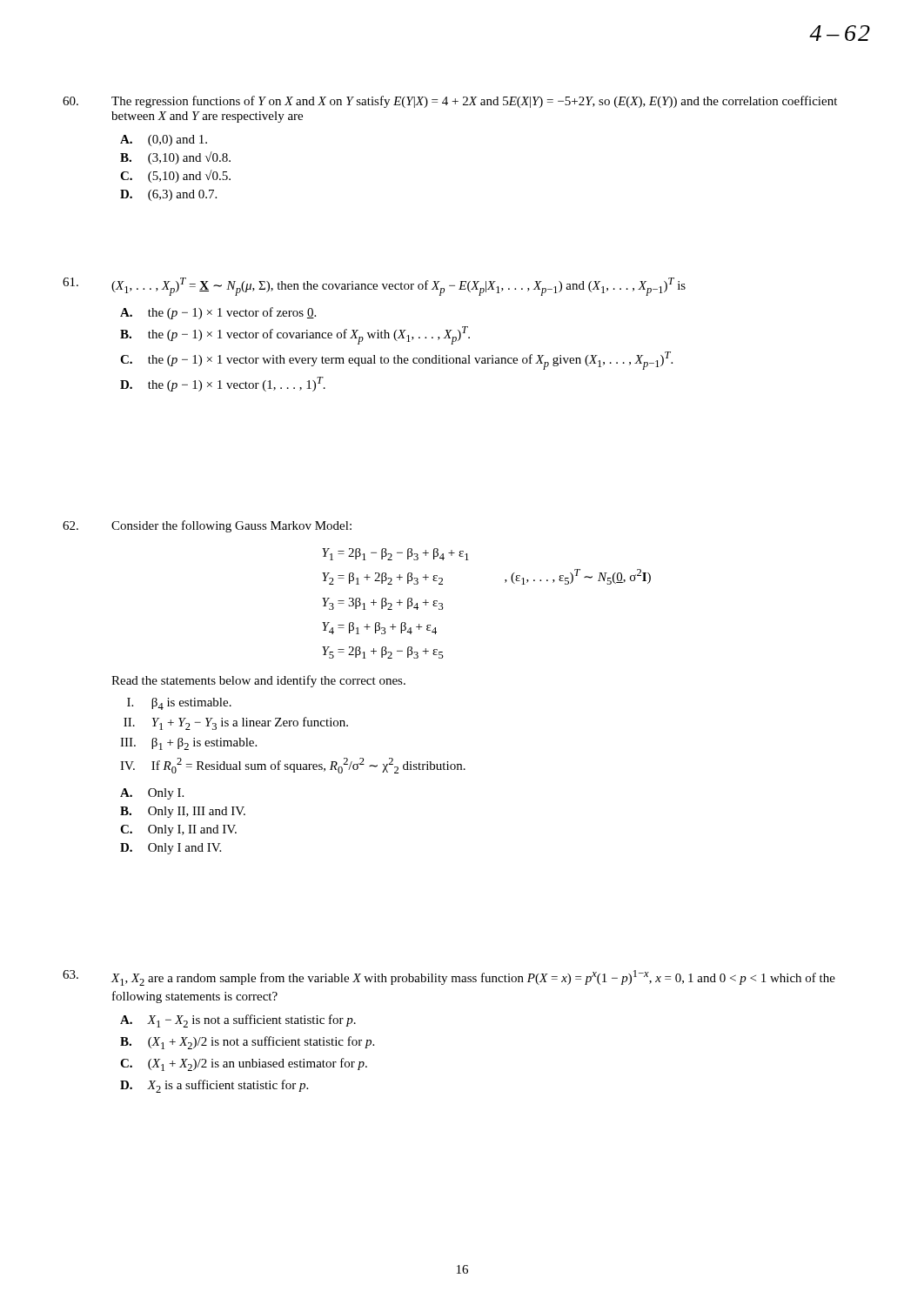924x1305 pixels.
Task: Locate the block of text that opens with "60. The regression"
Action: pyautogui.click(x=450, y=102)
